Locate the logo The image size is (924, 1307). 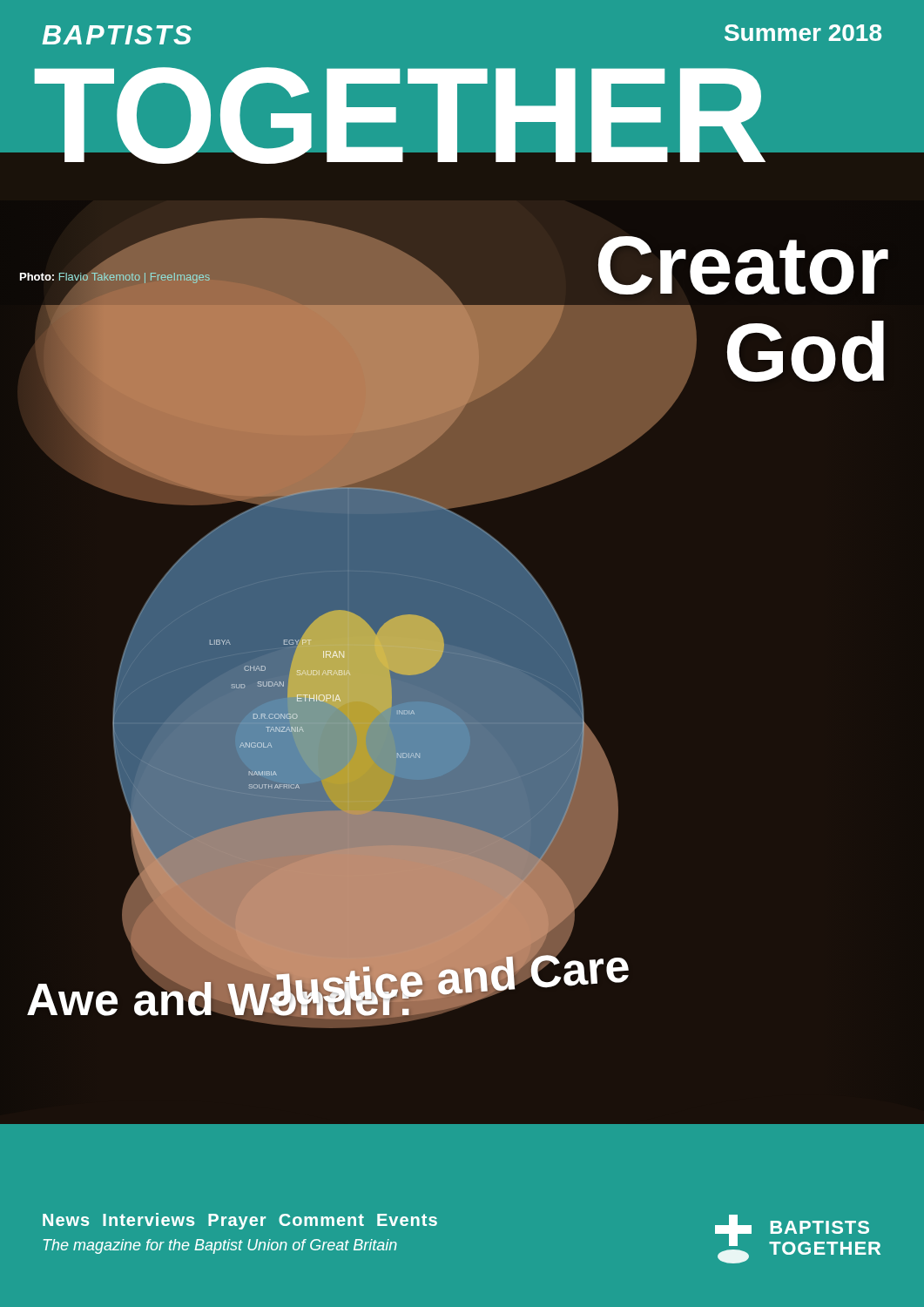(x=794, y=1238)
